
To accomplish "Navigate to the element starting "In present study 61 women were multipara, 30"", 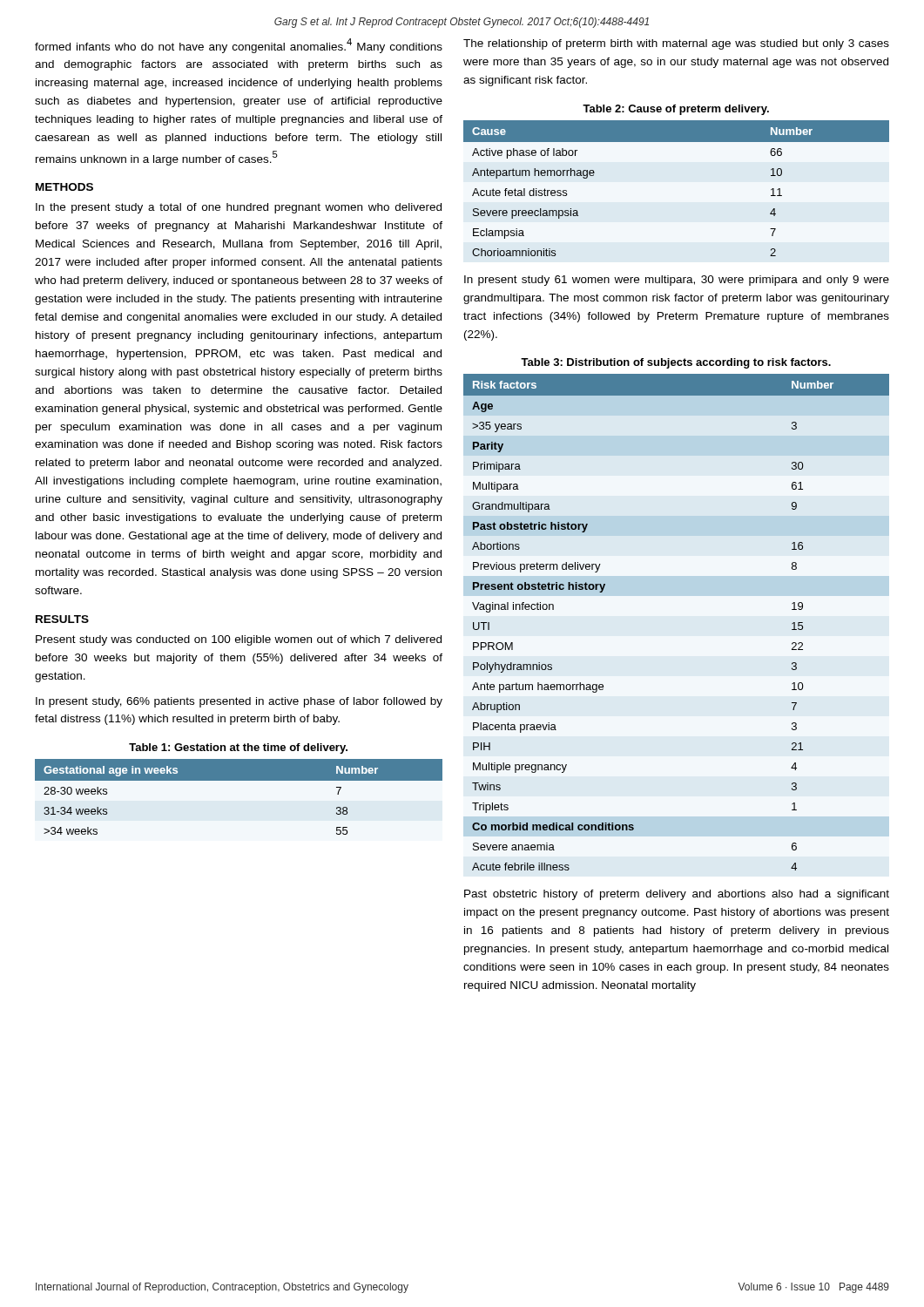I will tap(676, 307).
